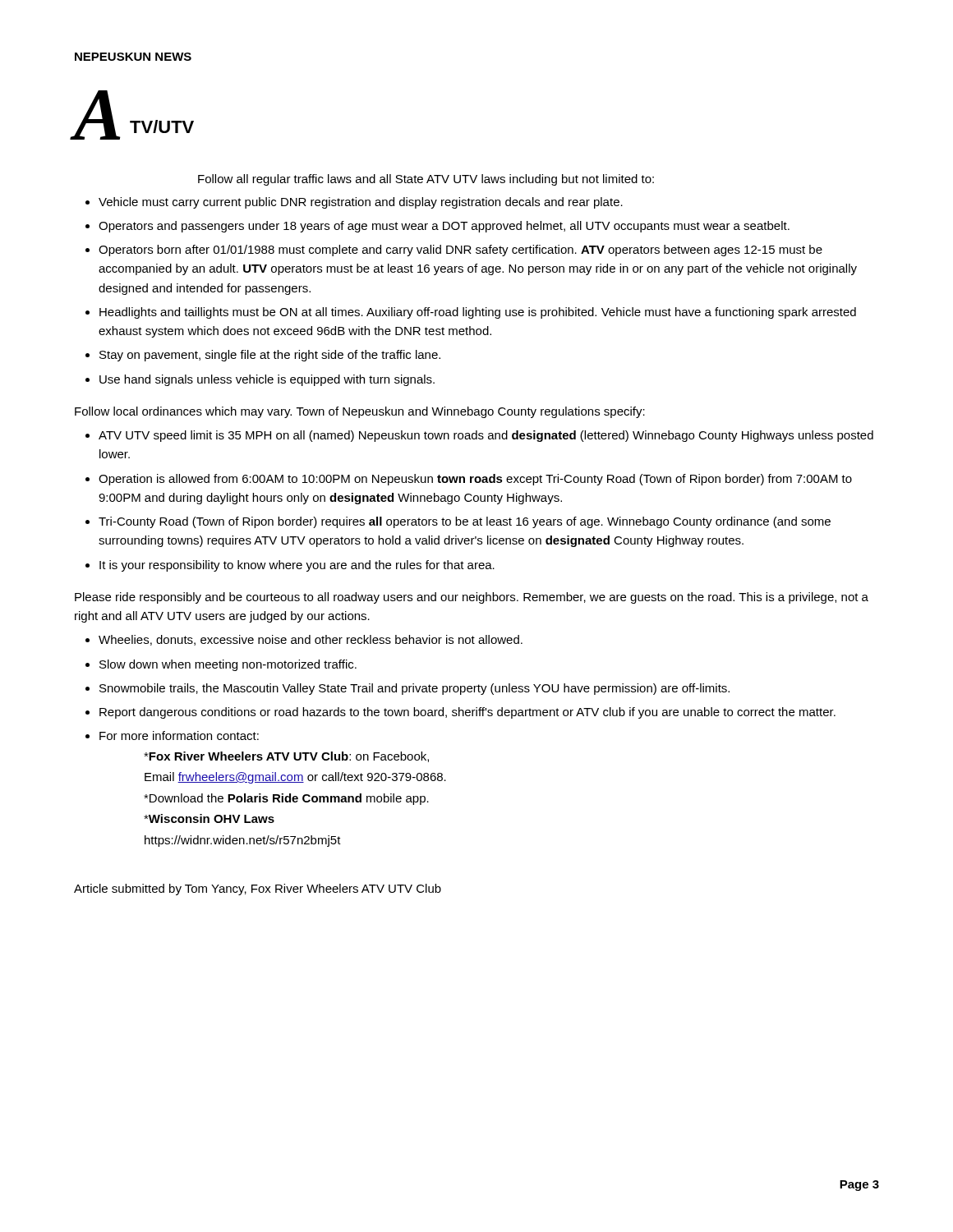Screen dimensions: 1232x953
Task: Click on the list item with the text "Operators born after 01/01/1988 must complete and carry"
Action: [478, 268]
